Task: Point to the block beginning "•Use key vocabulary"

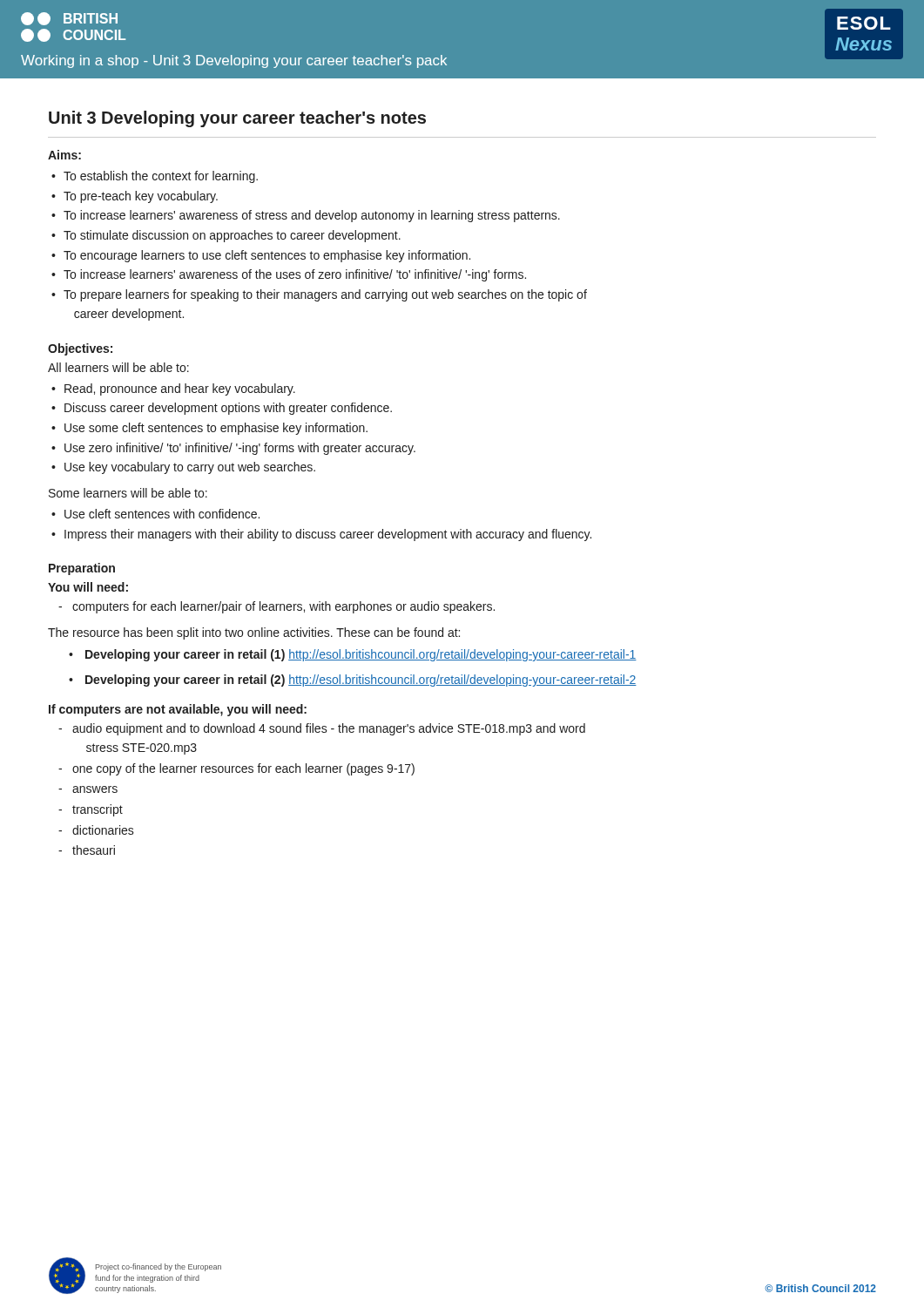Action: [x=184, y=468]
